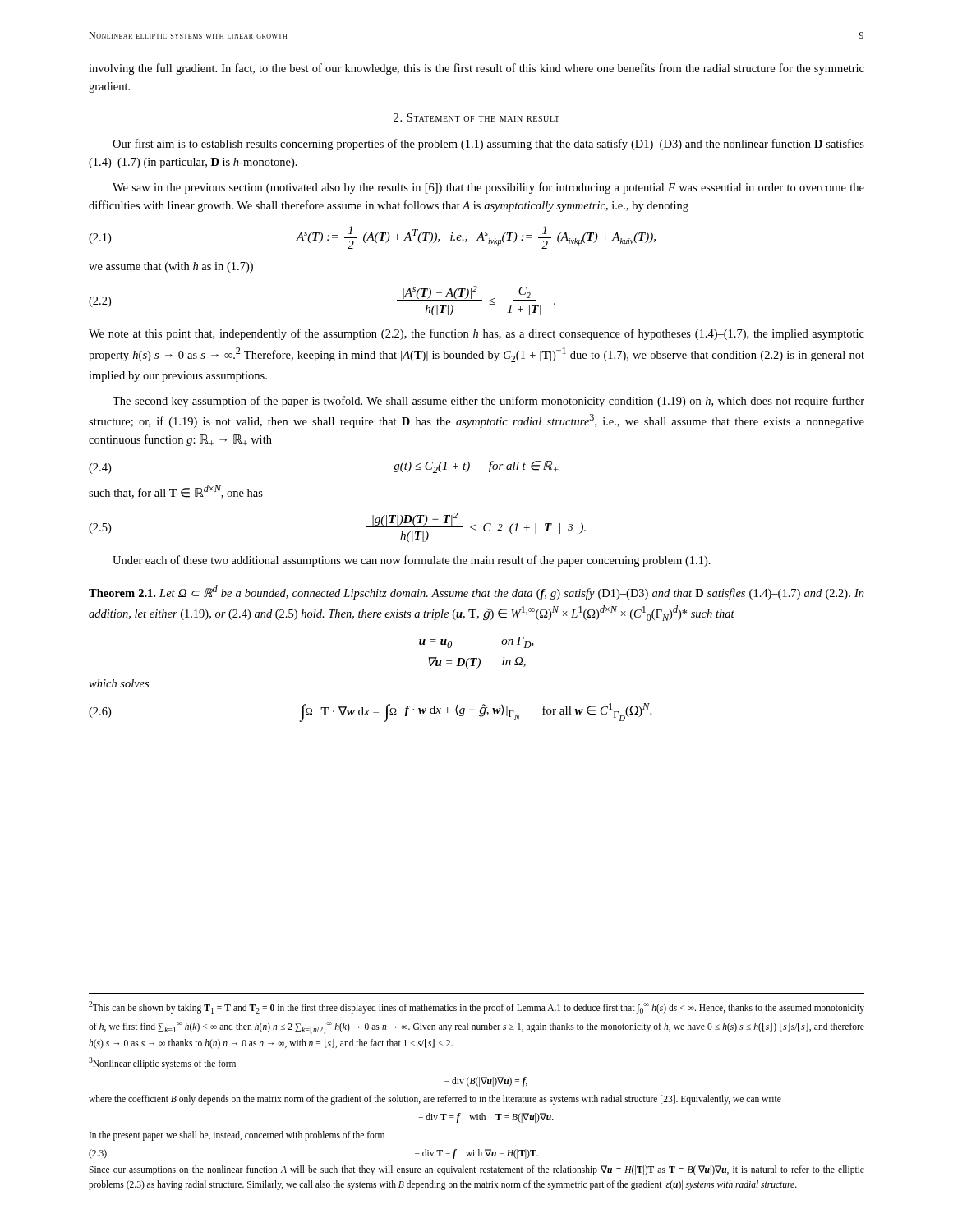Click on the text that says "which solves"

119,683
